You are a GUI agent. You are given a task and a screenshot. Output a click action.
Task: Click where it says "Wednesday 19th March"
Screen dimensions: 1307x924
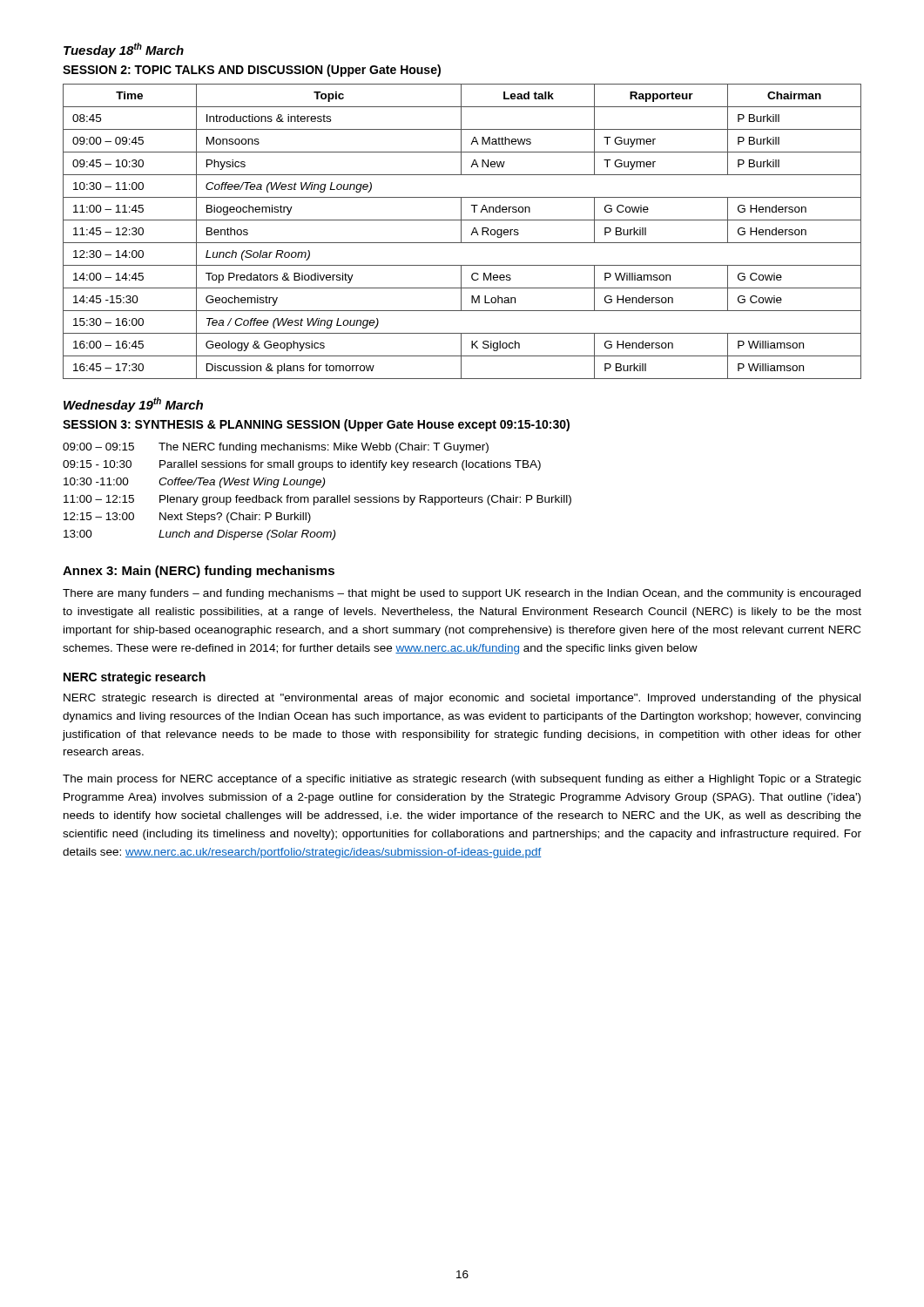(133, 404)
